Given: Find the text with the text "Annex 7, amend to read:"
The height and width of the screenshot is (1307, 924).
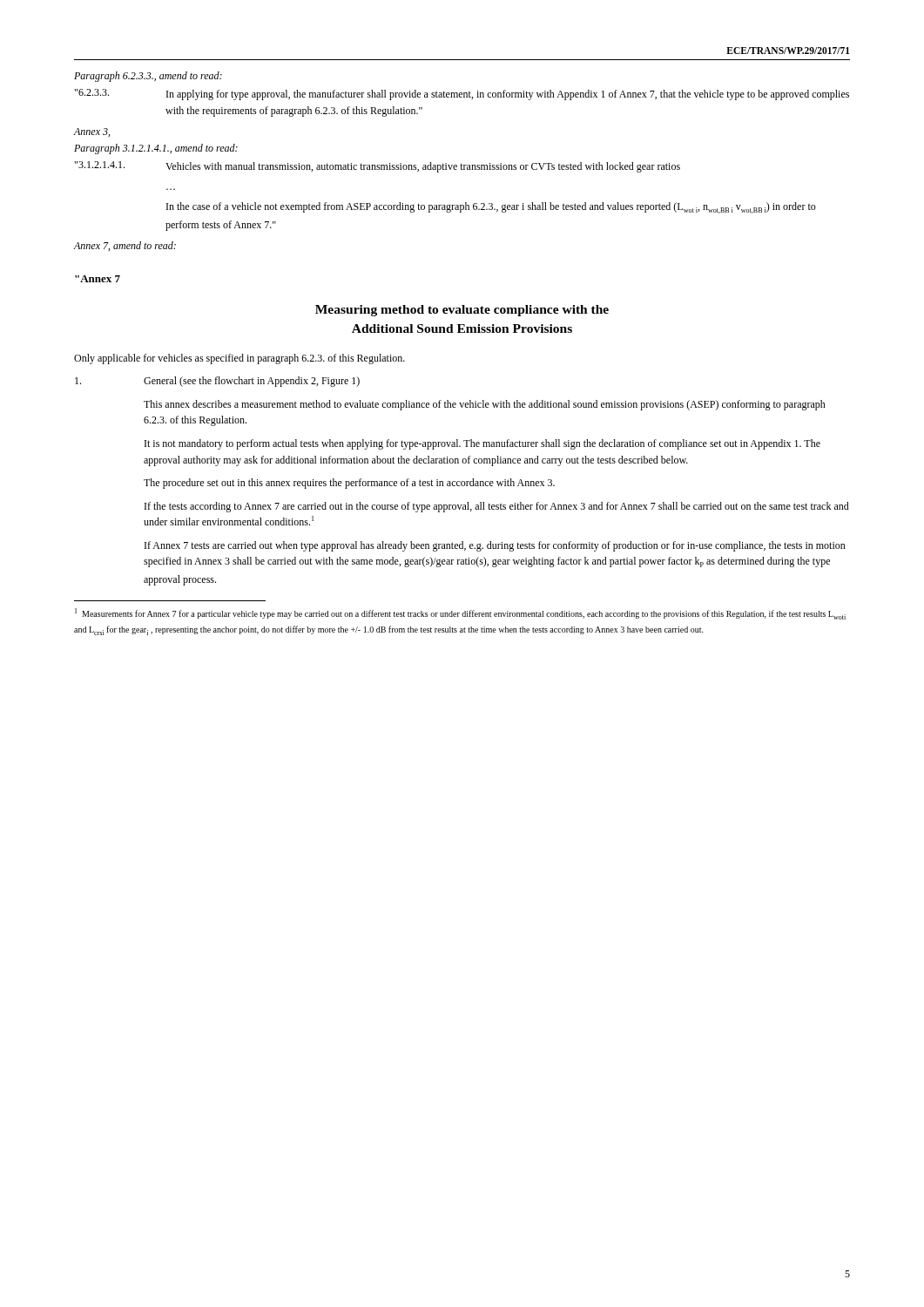Looking at the screenshot, I should tap(125, 246).
